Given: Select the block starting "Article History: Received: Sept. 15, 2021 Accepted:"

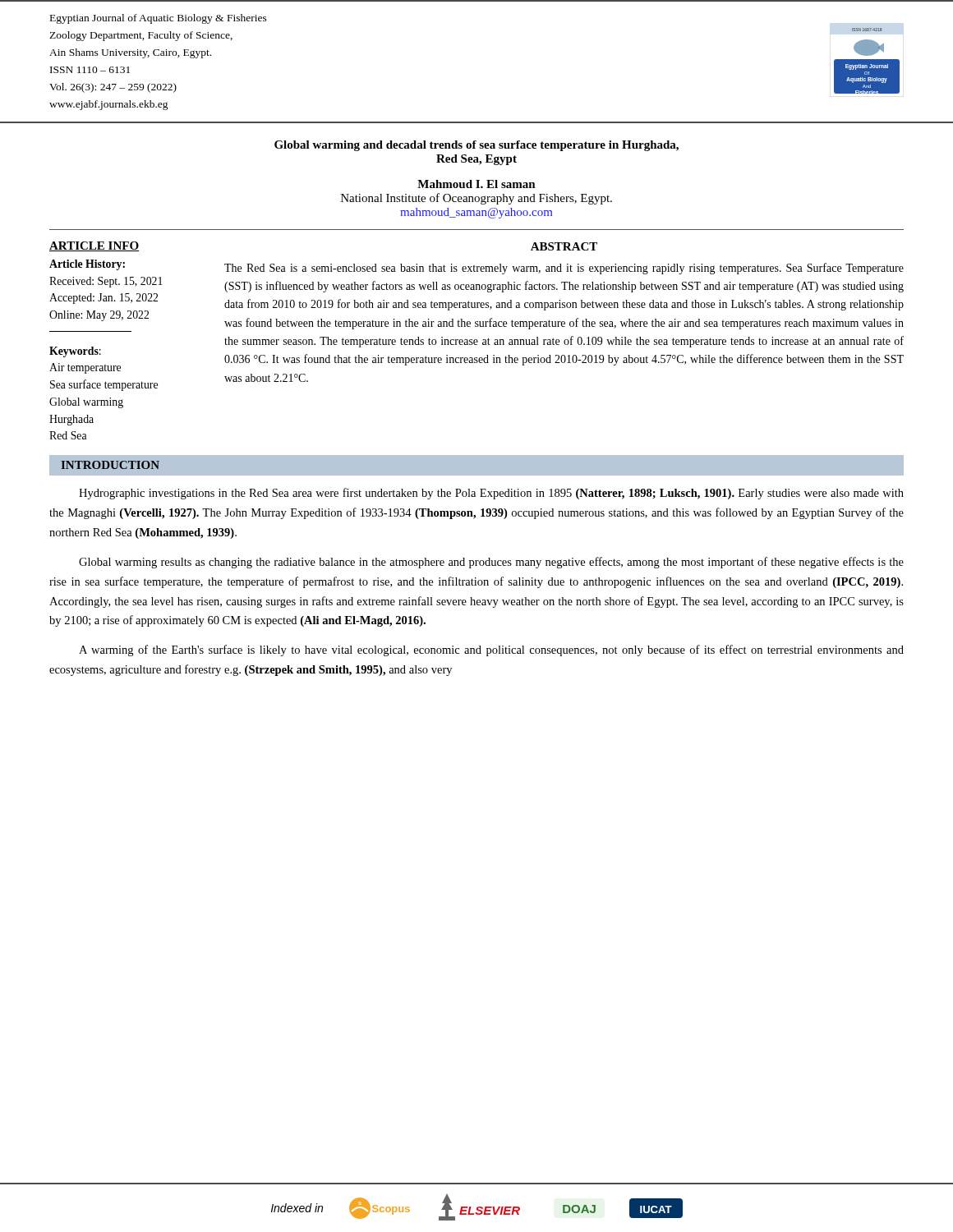Looking at the screenshot, I should (x=129, y=289).
